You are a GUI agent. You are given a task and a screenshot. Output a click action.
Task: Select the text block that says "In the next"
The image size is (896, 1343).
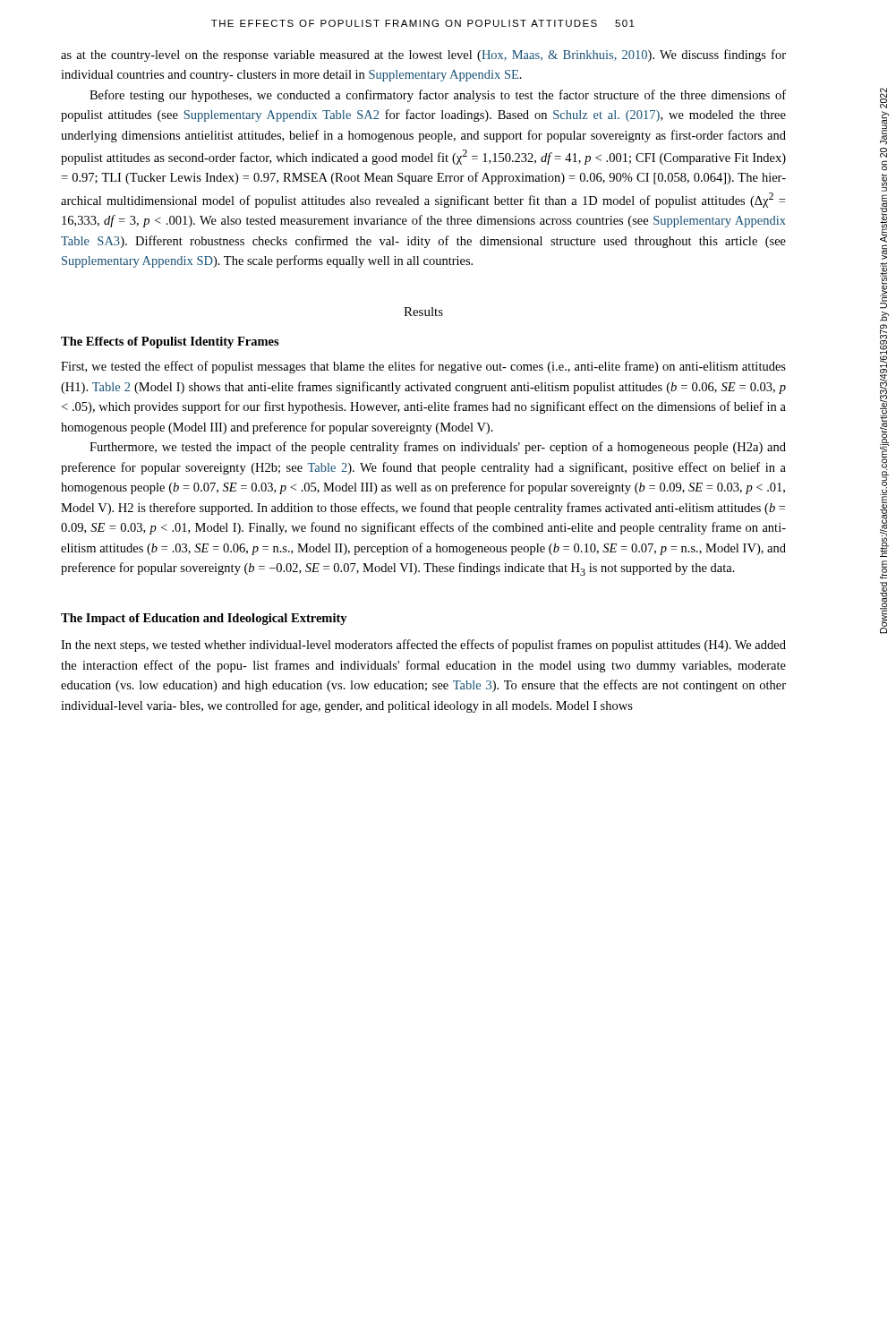coord(423,675)
